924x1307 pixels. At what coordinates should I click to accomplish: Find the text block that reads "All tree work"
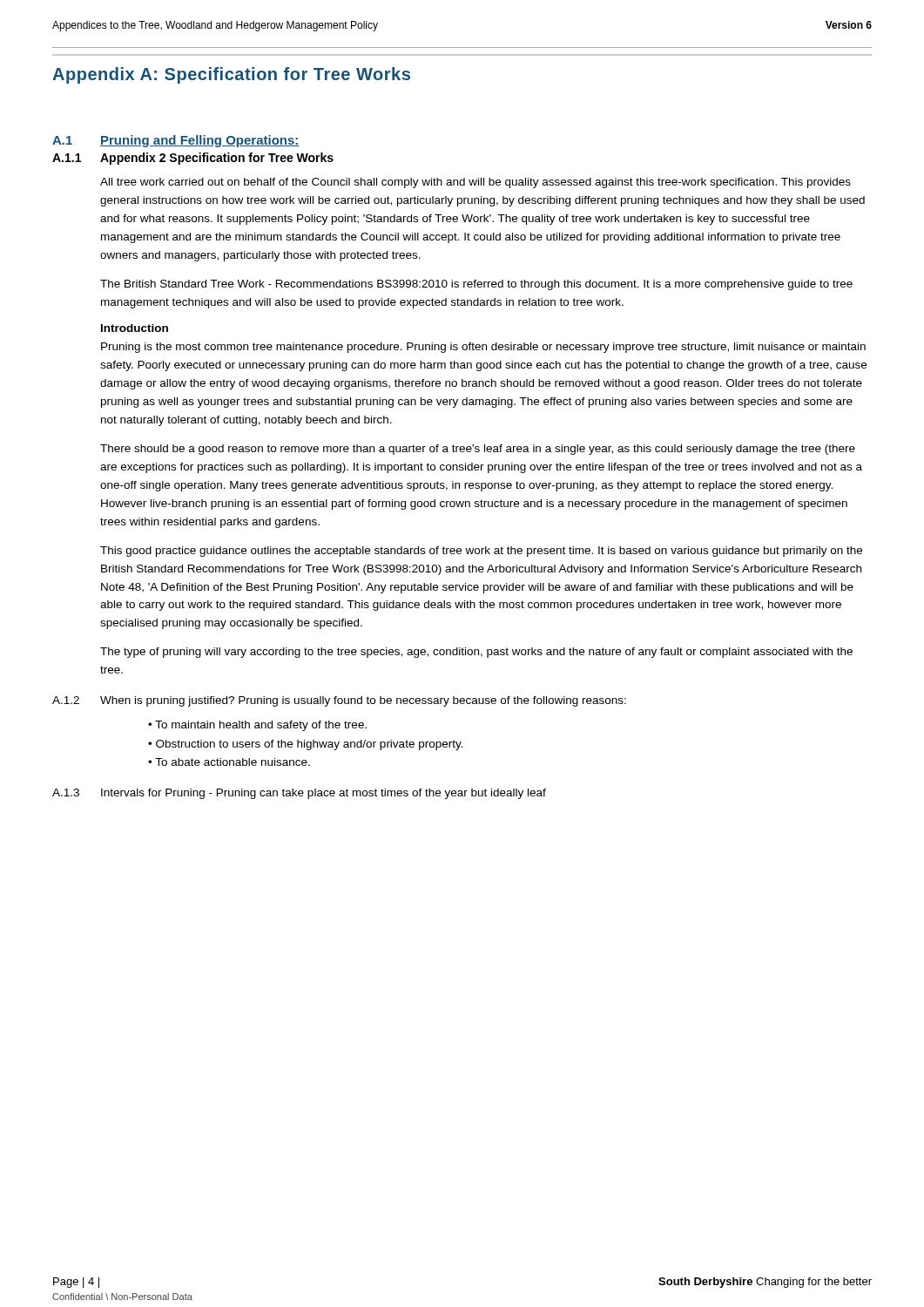click(x=486, y=219)
